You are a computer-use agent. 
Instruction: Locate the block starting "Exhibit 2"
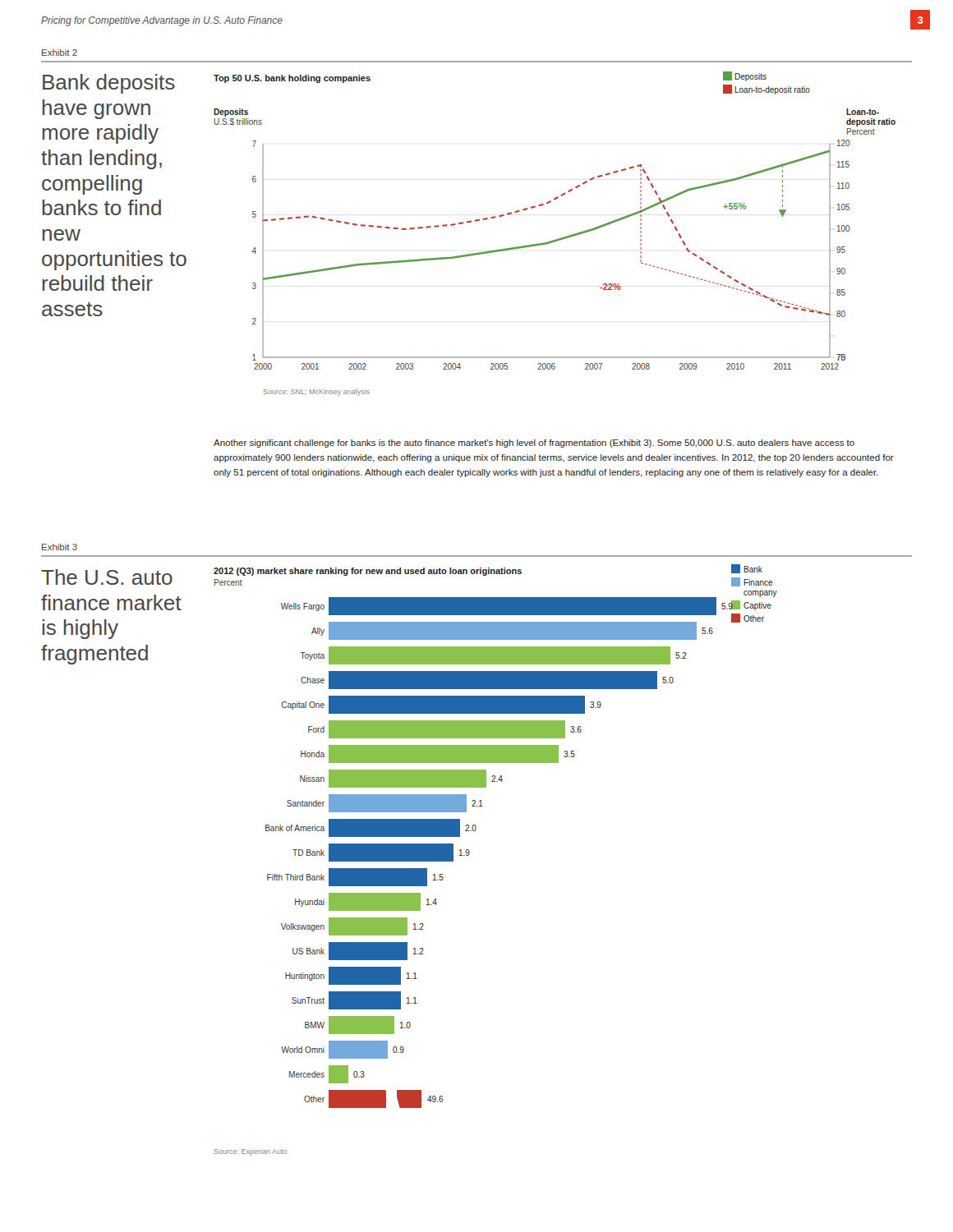(x=59, y=53)
